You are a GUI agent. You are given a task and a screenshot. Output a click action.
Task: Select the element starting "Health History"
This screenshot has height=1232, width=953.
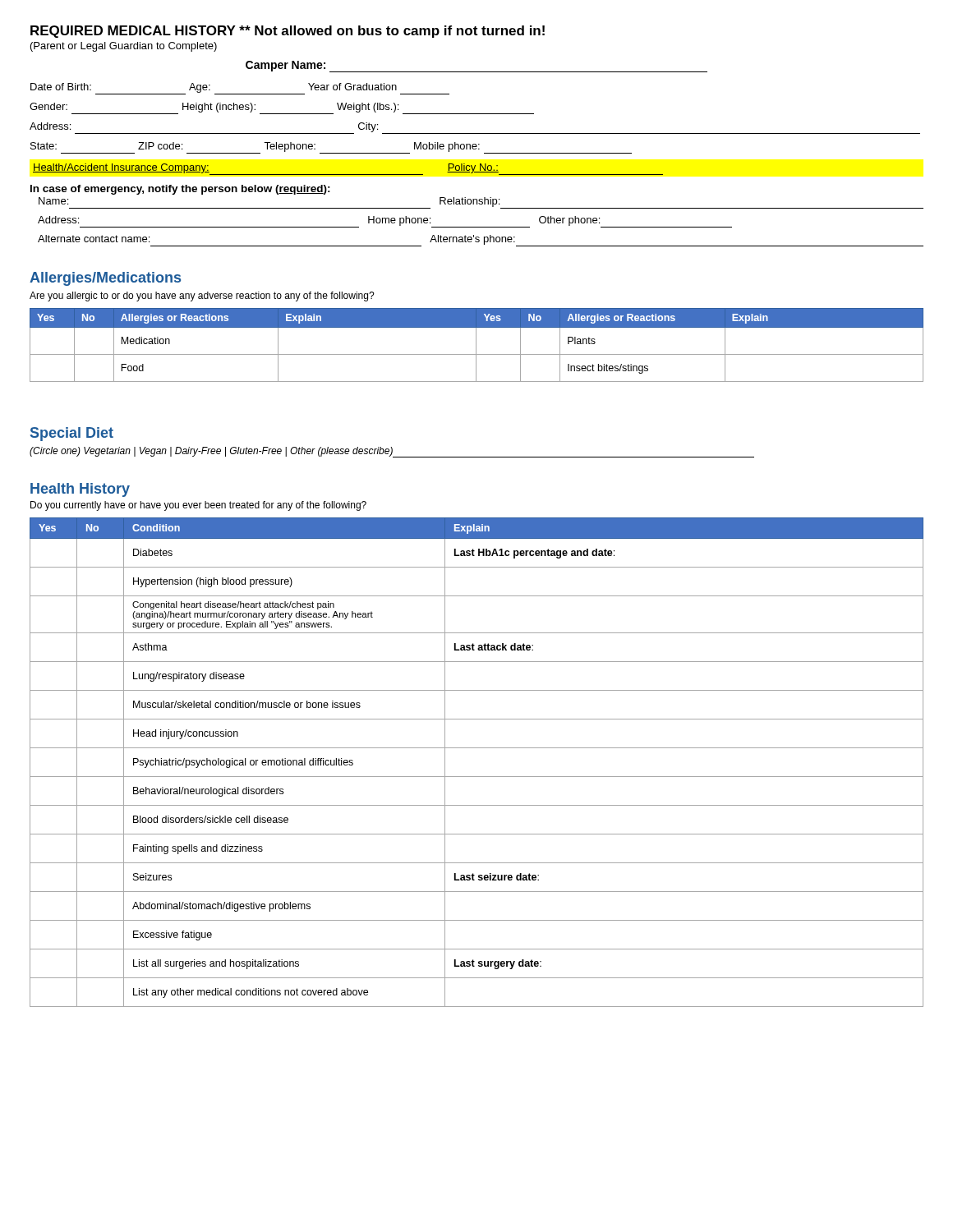click(80, 489)
